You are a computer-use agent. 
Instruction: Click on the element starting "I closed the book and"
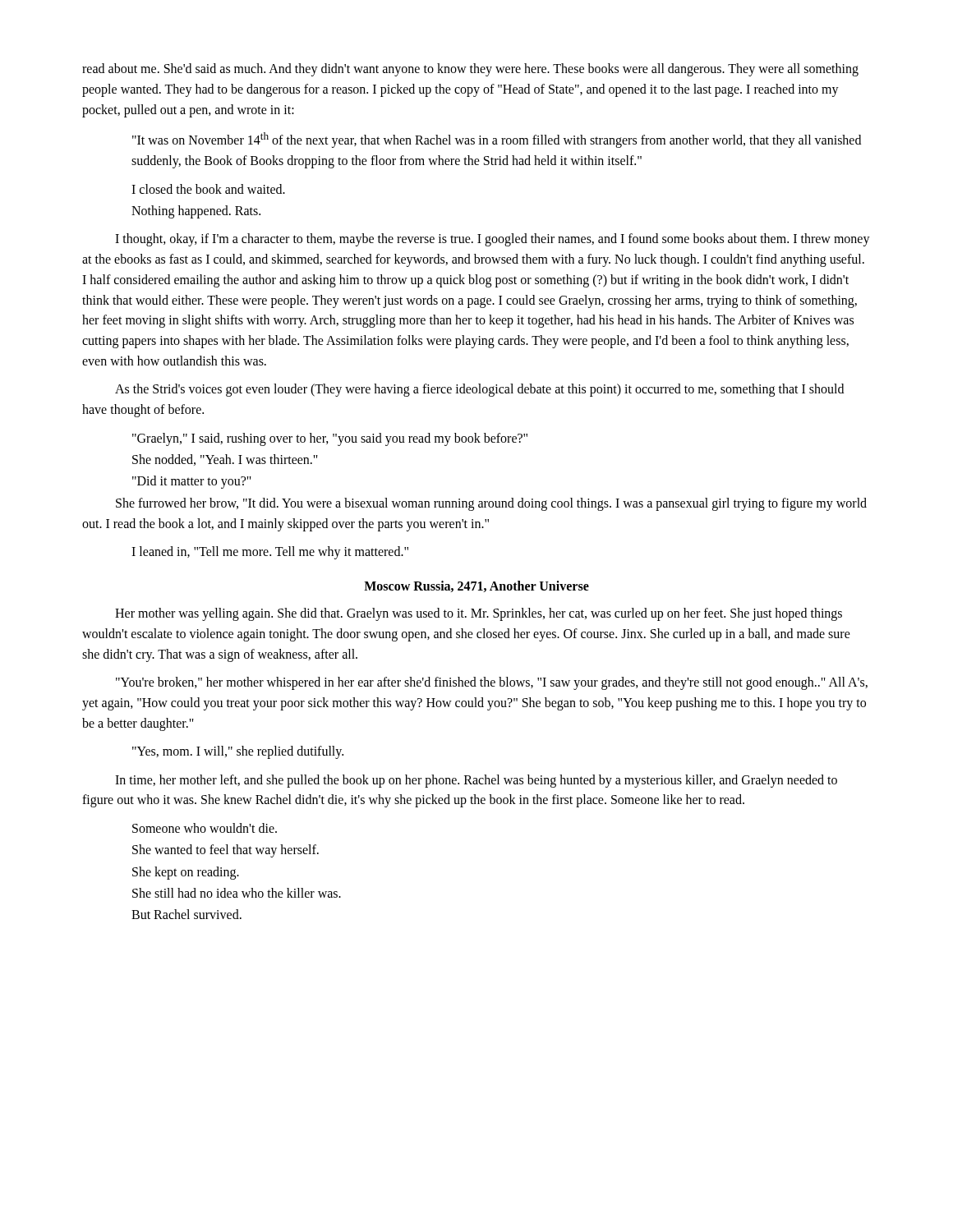coord(208,189)
